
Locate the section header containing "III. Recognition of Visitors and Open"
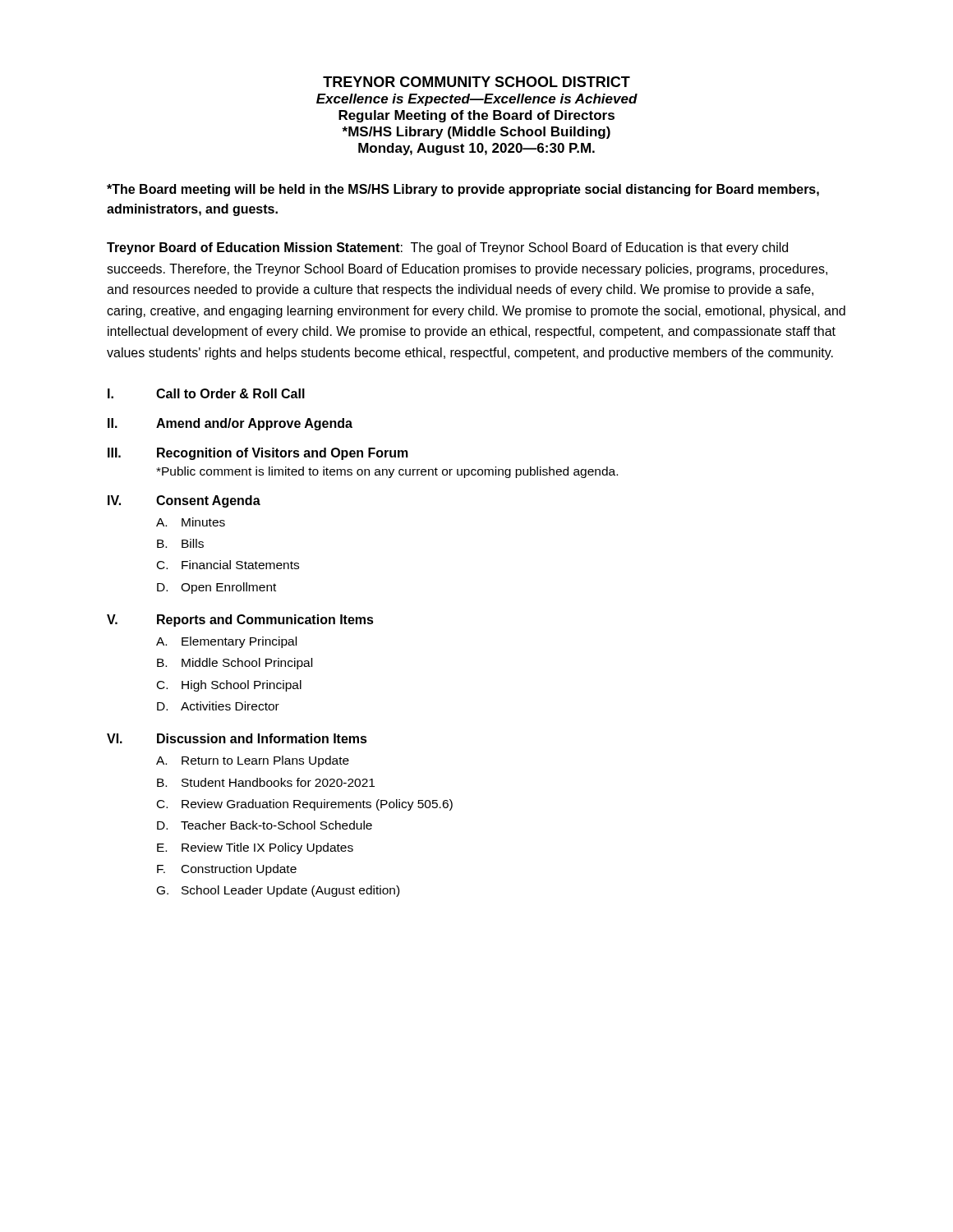pyautogui.click(x=476, y=462)
